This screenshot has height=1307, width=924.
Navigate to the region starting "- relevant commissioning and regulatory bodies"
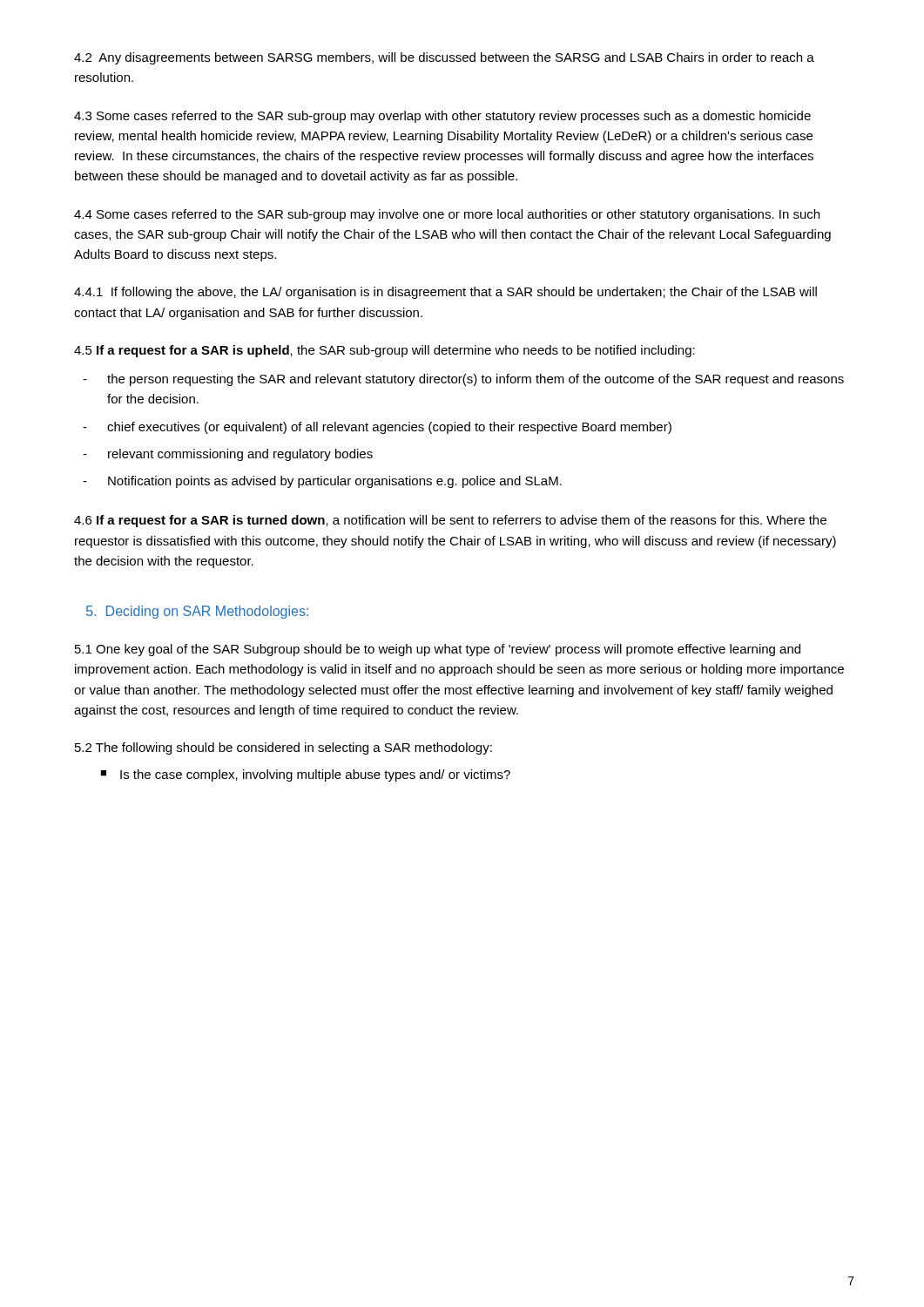228,455
